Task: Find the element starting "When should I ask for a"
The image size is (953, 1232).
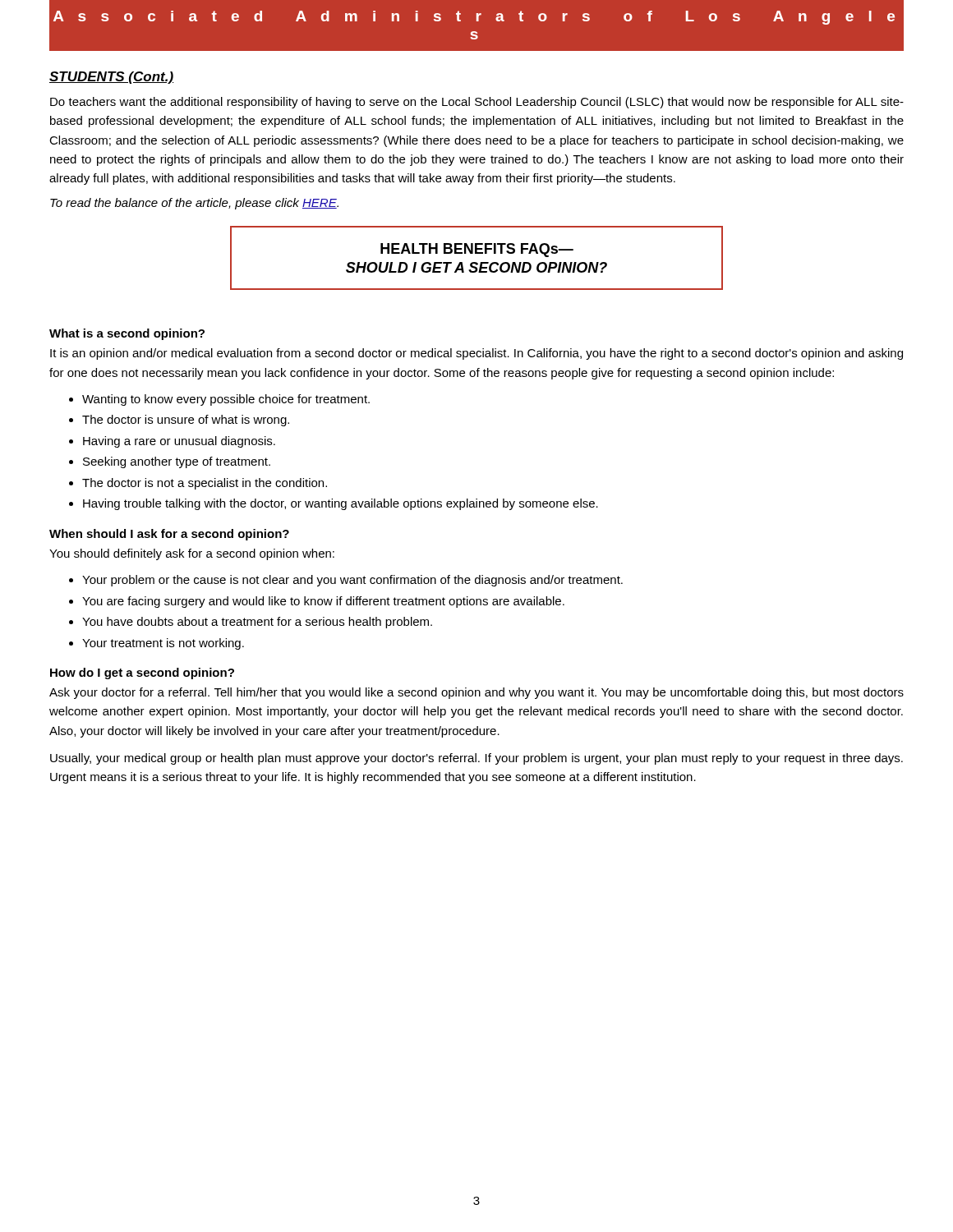Action: (169, 533)
